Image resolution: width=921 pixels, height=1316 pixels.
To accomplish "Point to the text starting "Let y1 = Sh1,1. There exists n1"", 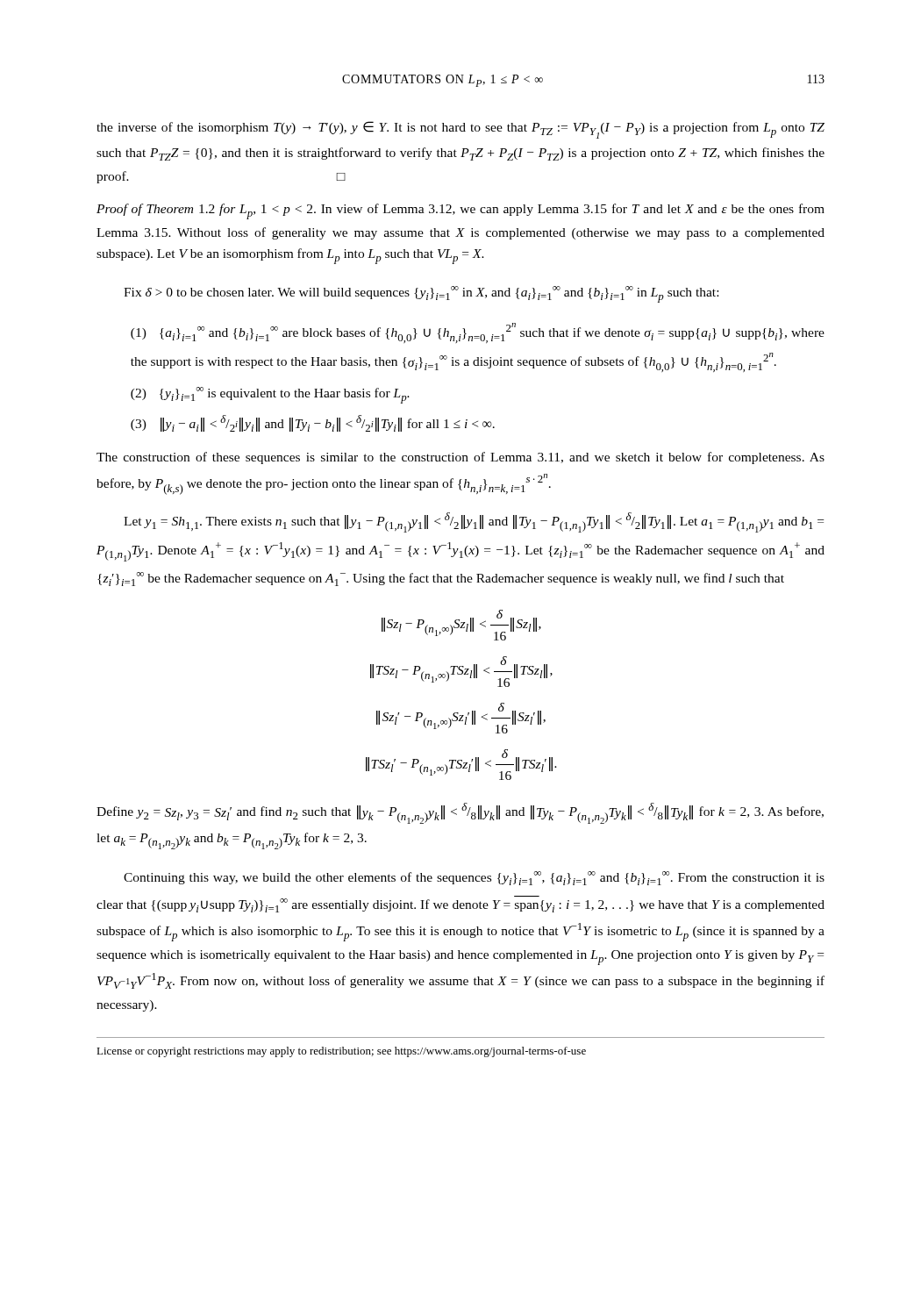I will point(460,550).
